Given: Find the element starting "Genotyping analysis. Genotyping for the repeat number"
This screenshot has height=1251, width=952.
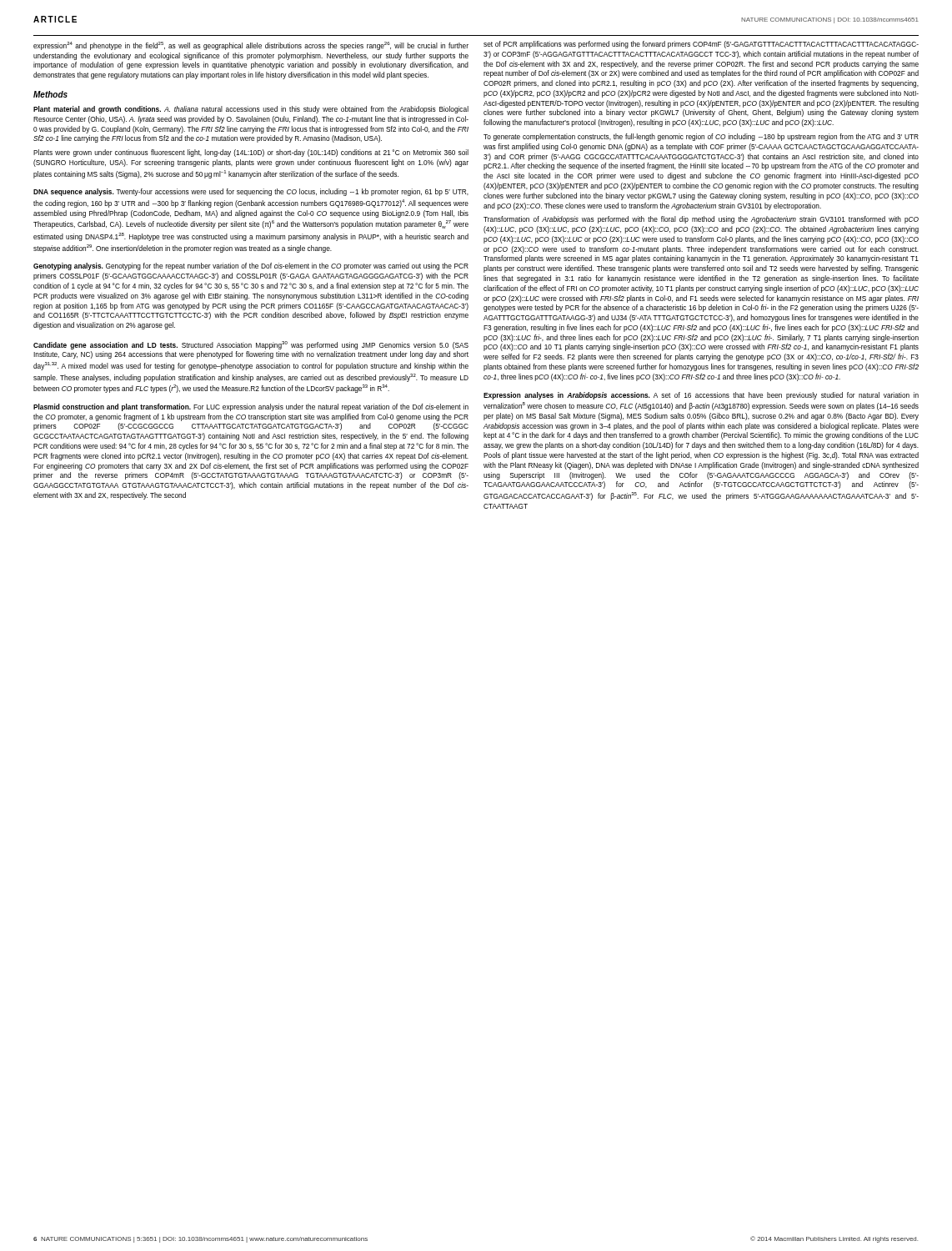Looking at the screenshot, I should [x=251, y=297].
